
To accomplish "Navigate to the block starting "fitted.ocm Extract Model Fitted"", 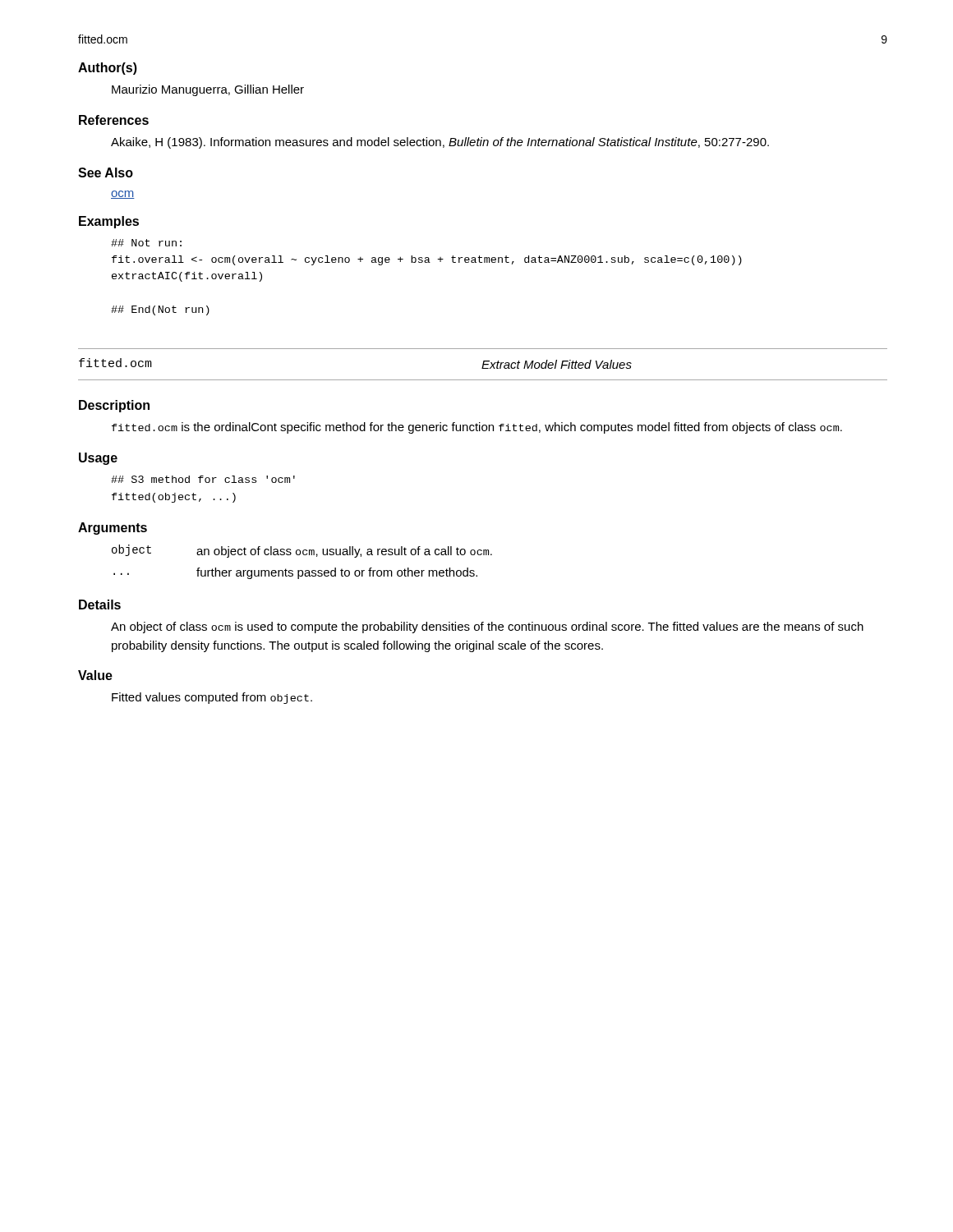I will tap(483, 364).
